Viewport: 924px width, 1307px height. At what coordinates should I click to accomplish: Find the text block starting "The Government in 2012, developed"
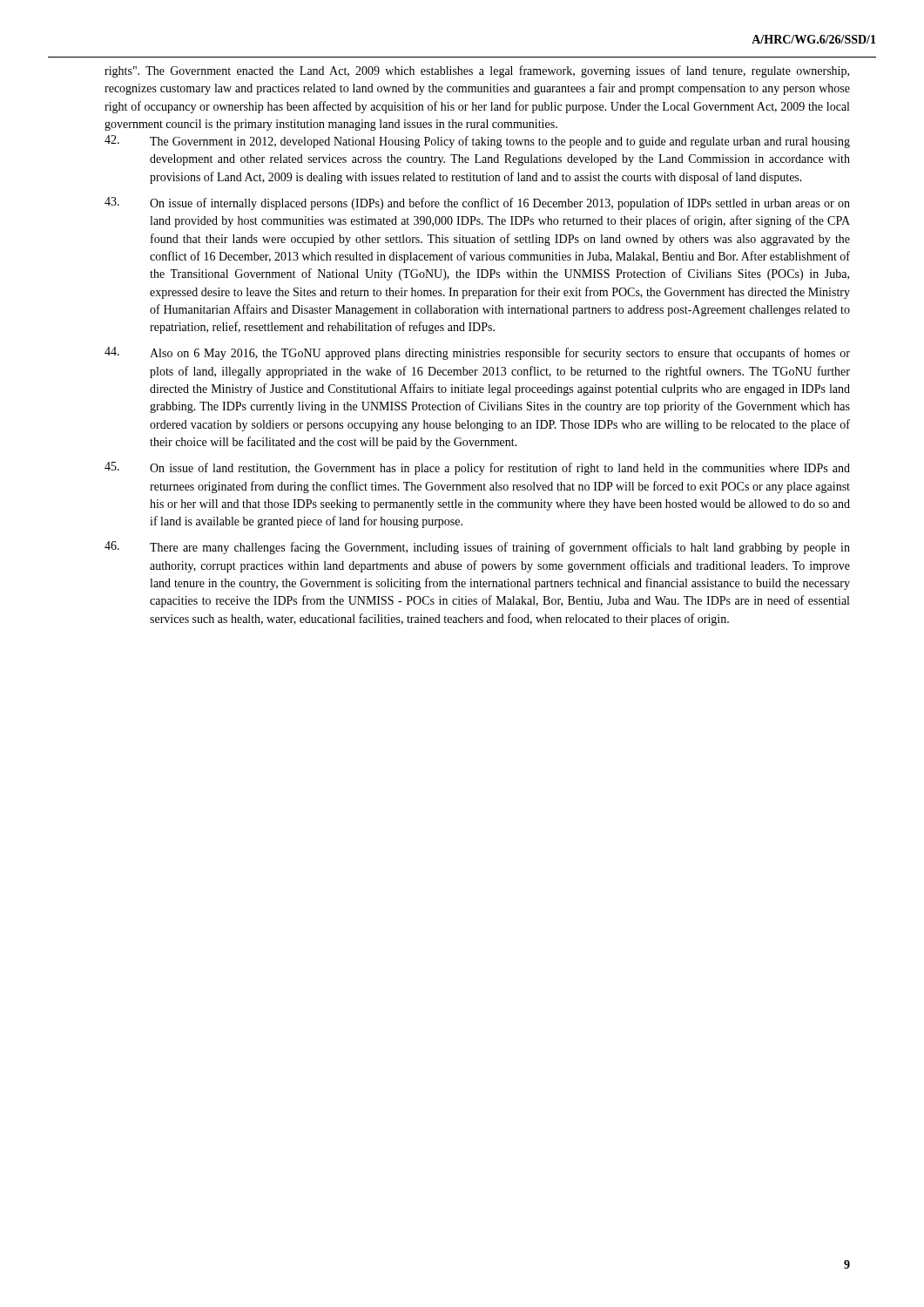477,160
